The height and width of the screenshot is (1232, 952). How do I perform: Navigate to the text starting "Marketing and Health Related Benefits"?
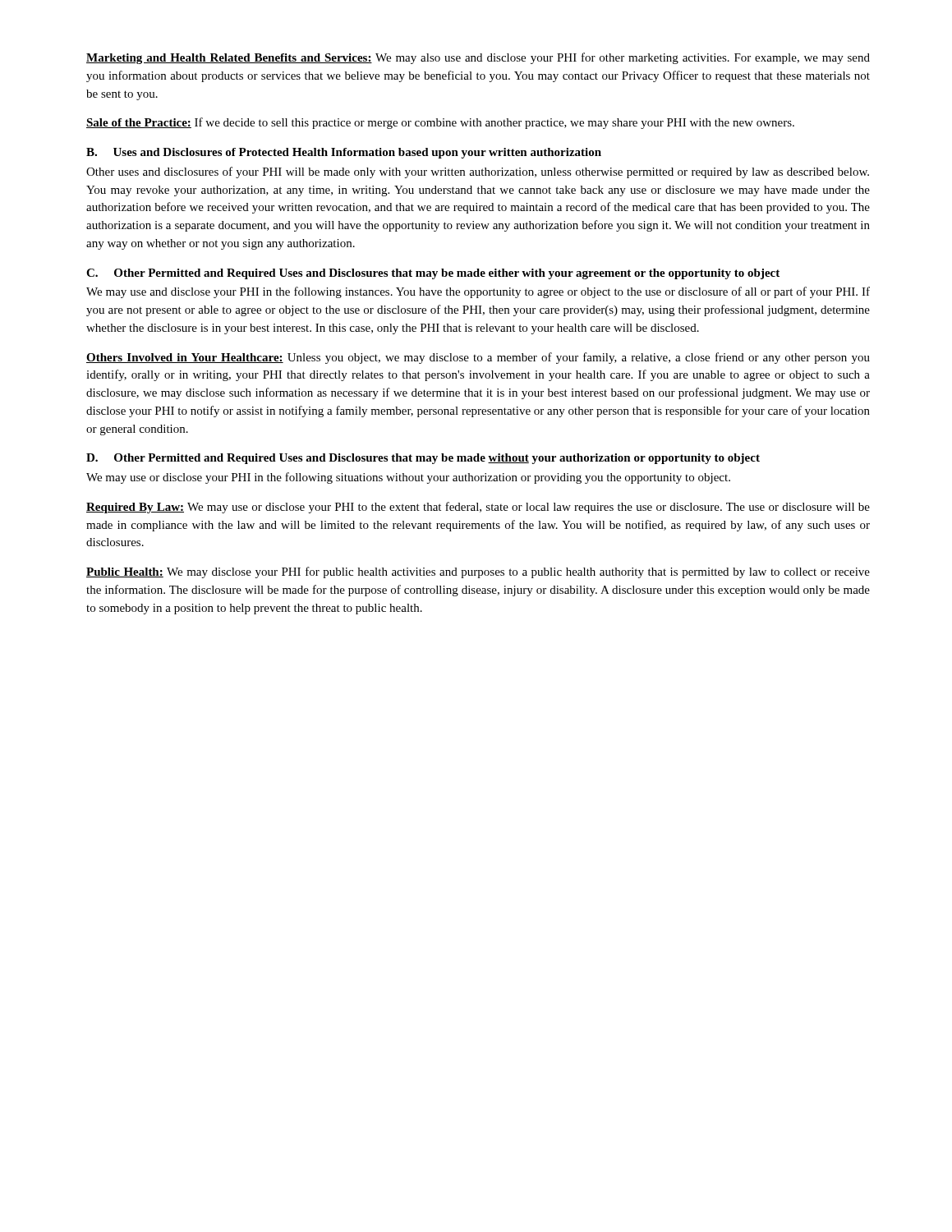(x=478, y=76)
